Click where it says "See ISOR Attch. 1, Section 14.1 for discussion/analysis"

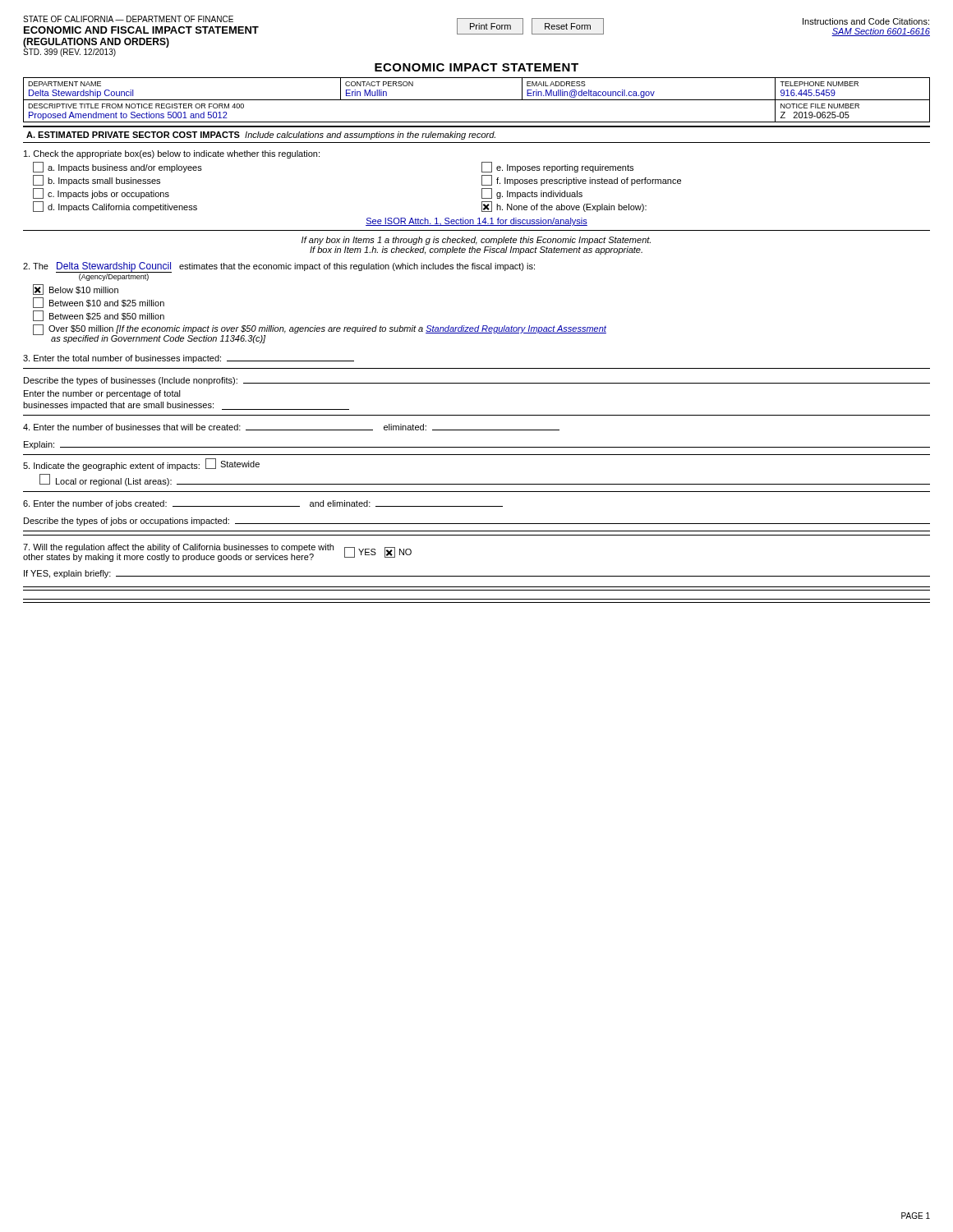[x=476, y=221]
